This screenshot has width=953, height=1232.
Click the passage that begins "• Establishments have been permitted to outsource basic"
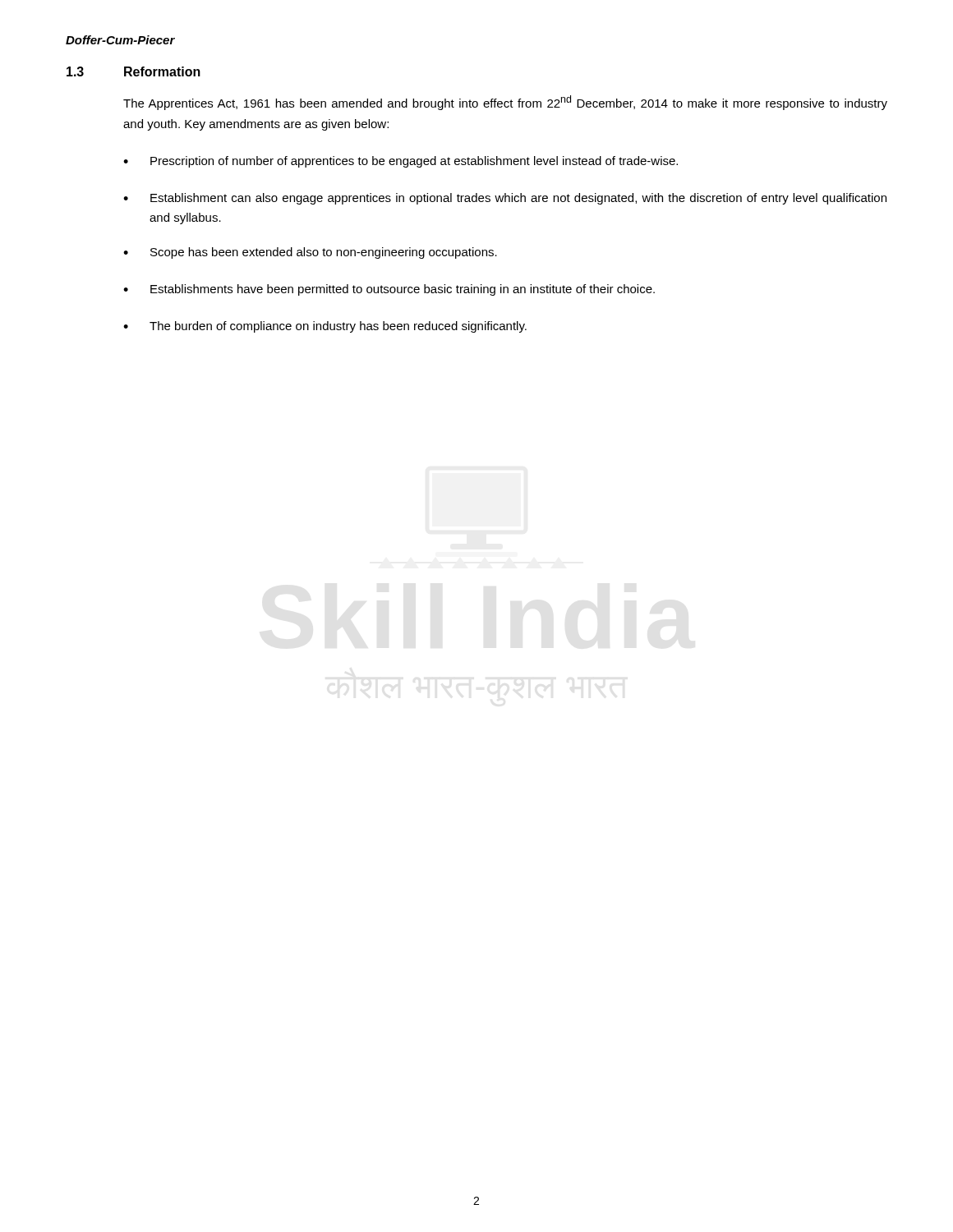pos(505,290)
